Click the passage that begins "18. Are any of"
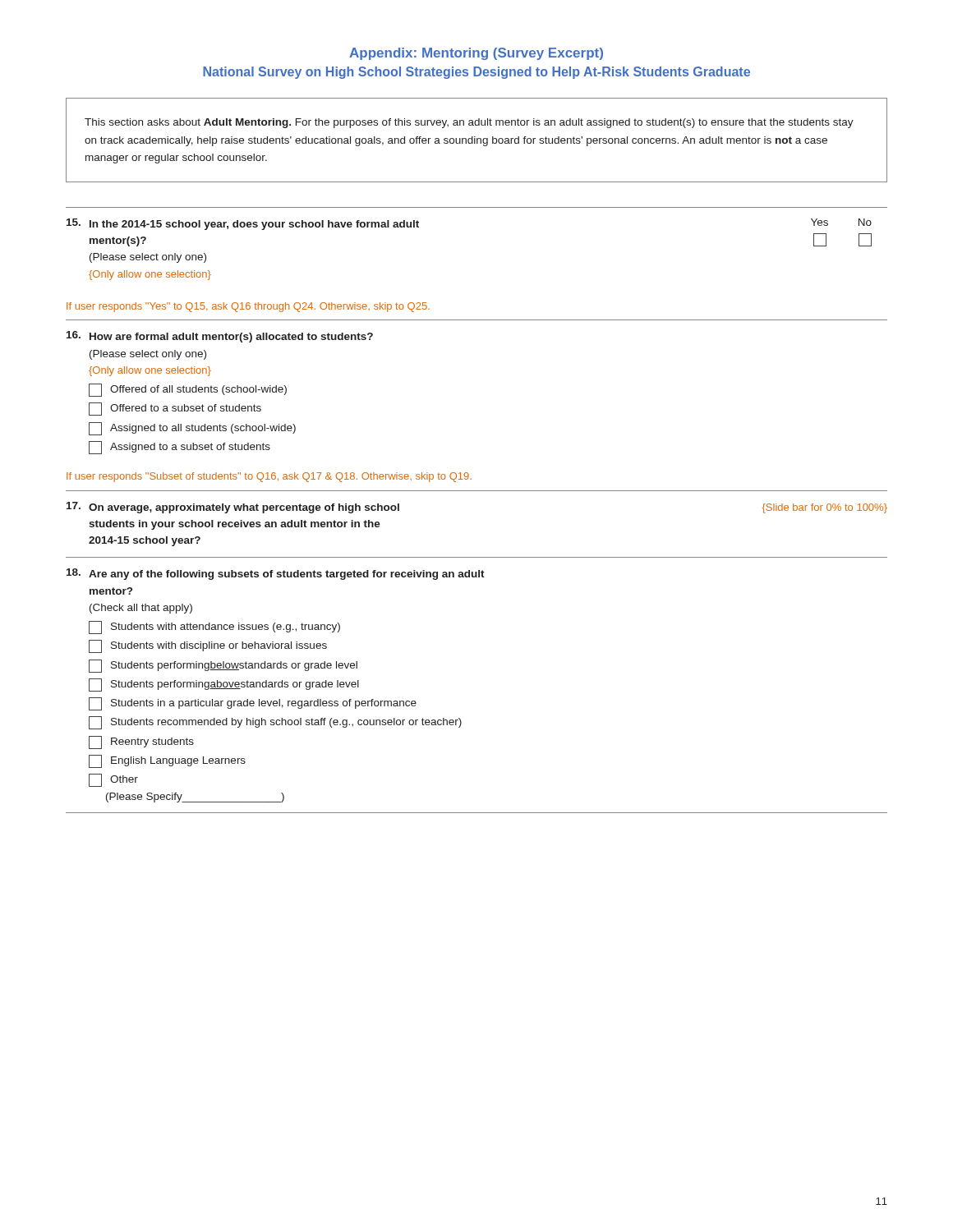Viewport: 953px width, 1232px height. 276,574
